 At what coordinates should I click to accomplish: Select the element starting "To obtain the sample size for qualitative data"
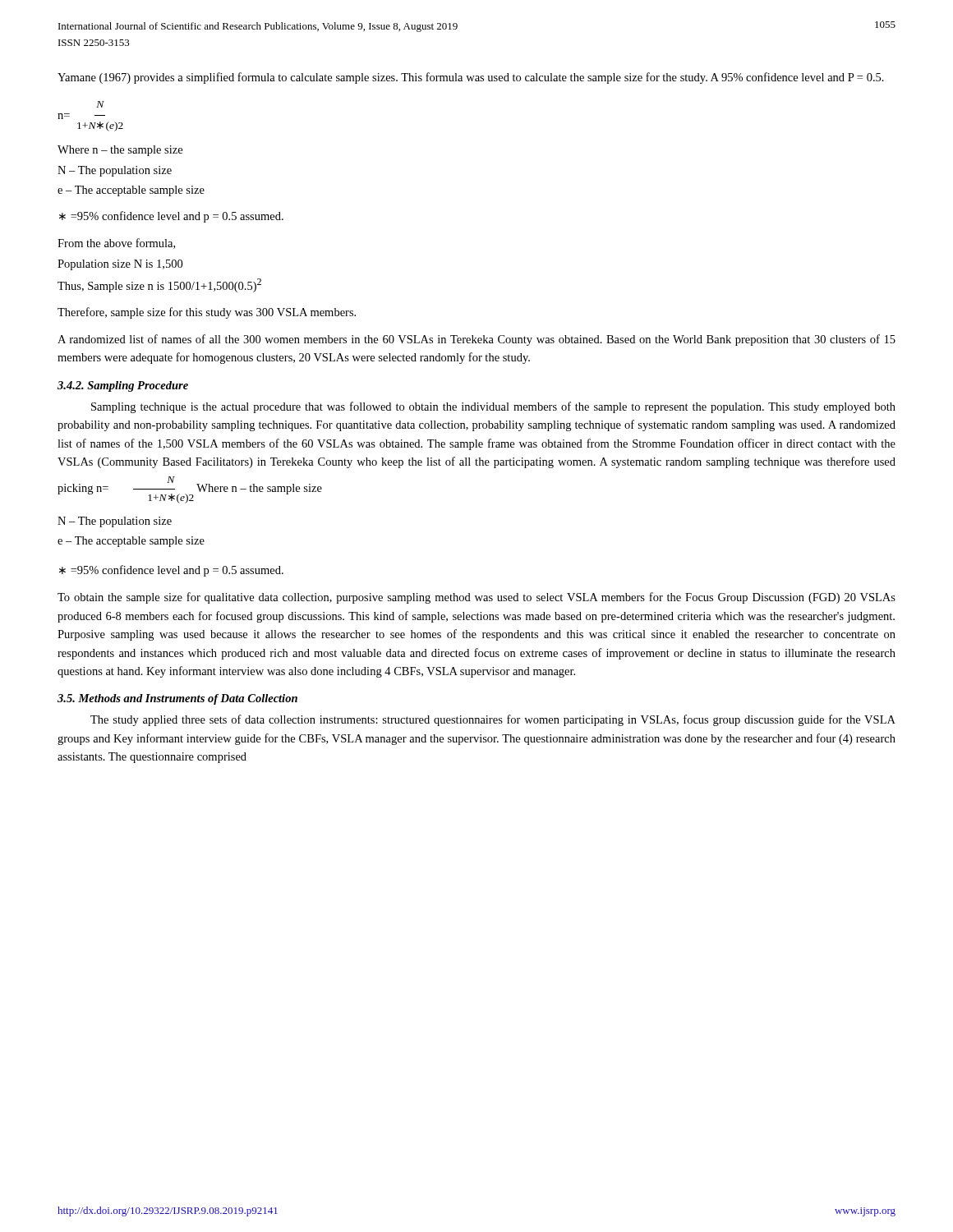(x=476, y=634)
